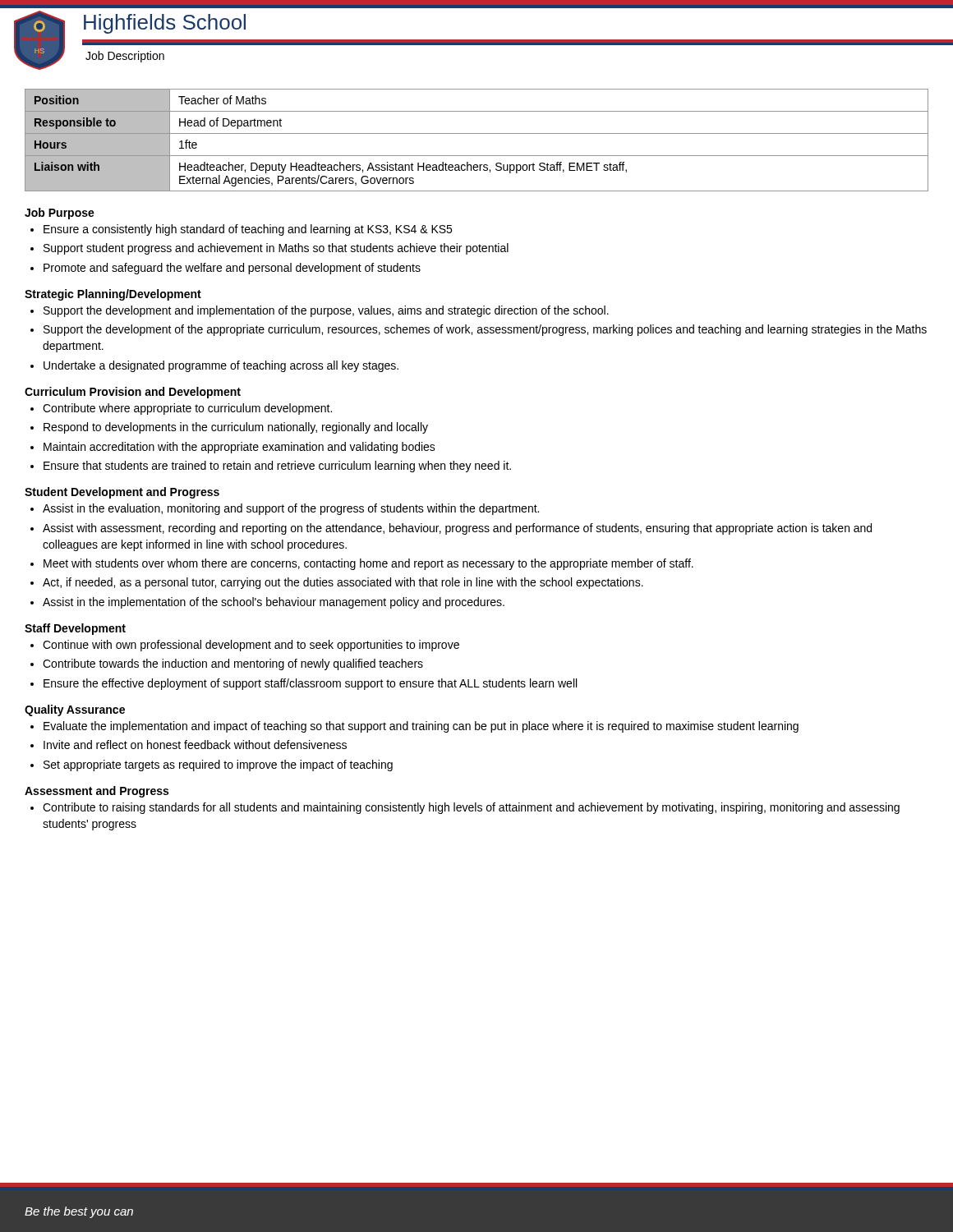The width and height of the screenshot is (953, 1232).
Task: Locate the list item that says "Promote and safeguard the welfare"
Action: (x=226, y=269)
